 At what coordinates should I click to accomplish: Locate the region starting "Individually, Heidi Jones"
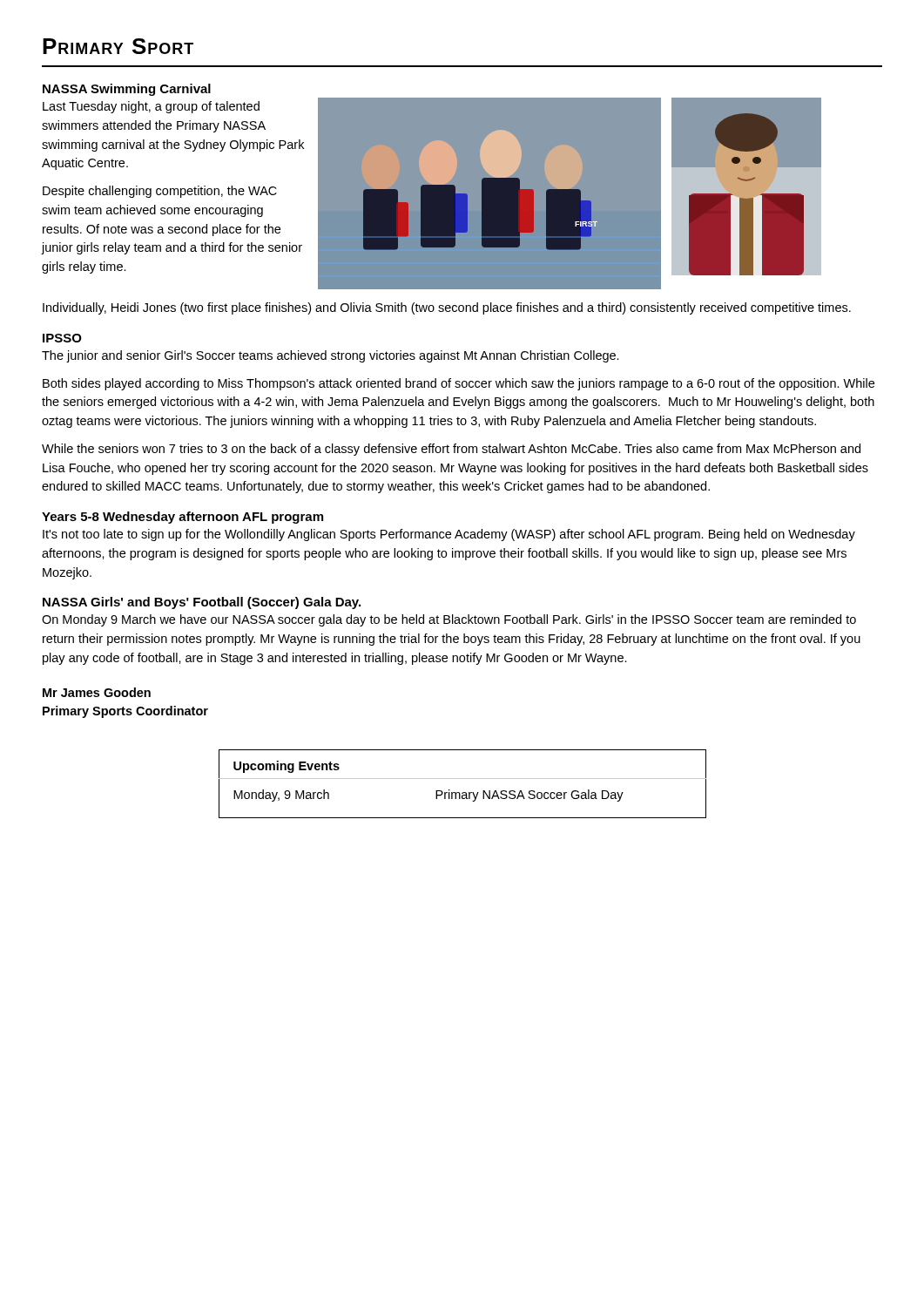point(447,308)
